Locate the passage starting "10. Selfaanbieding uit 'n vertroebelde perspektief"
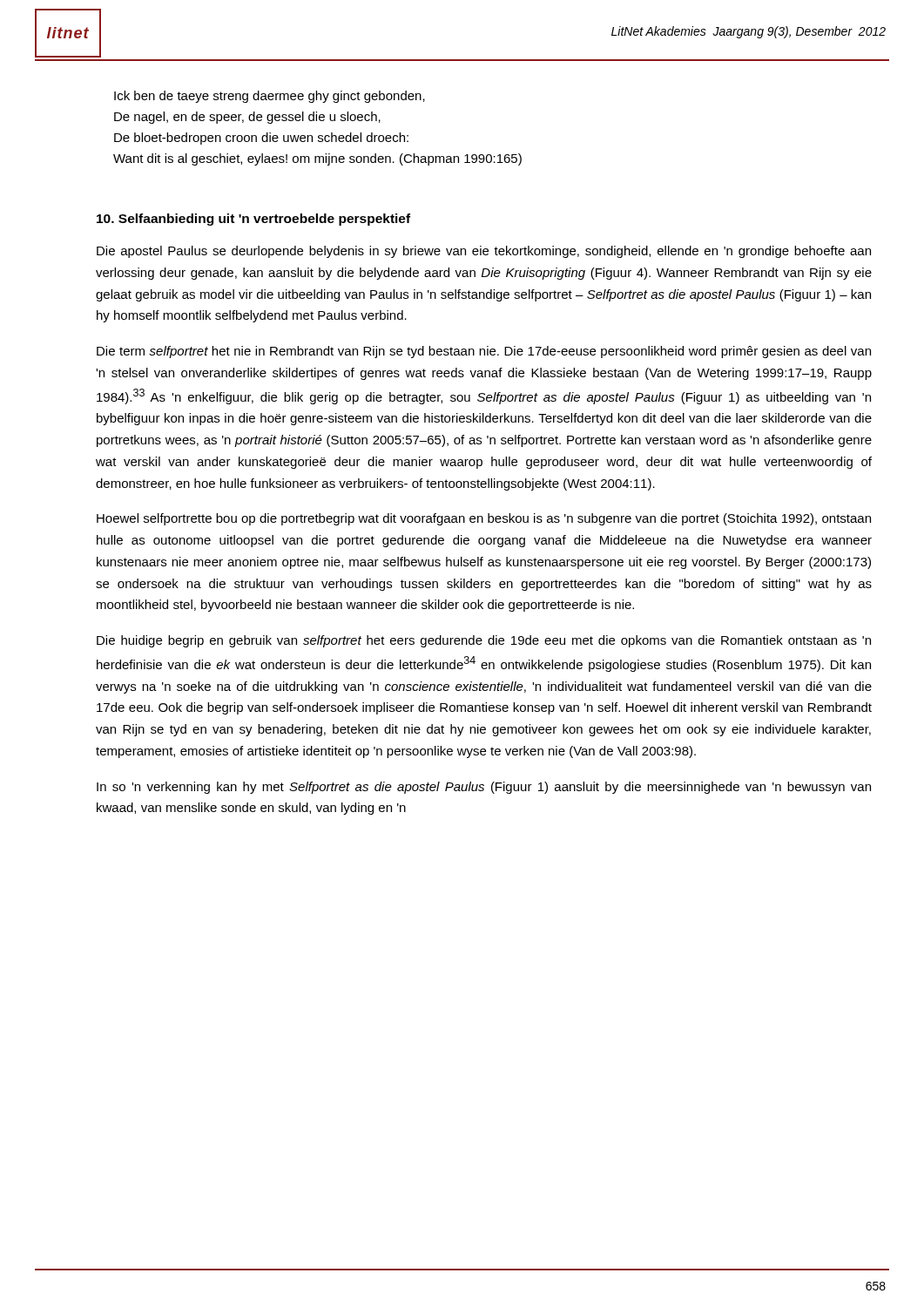This screenshot has width=924, height=1307. 253,218
